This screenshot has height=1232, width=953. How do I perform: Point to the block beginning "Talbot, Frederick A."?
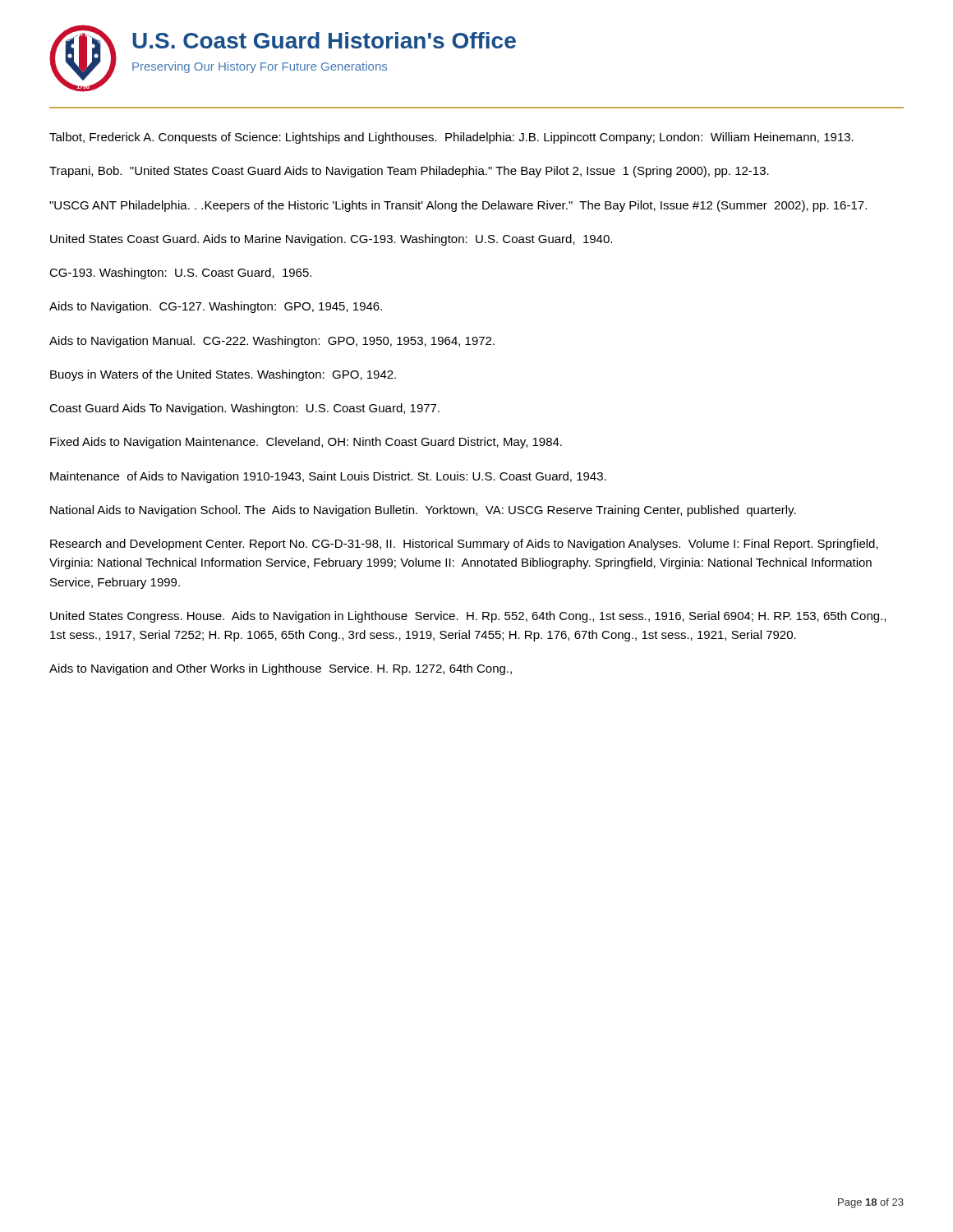(452, 137)
